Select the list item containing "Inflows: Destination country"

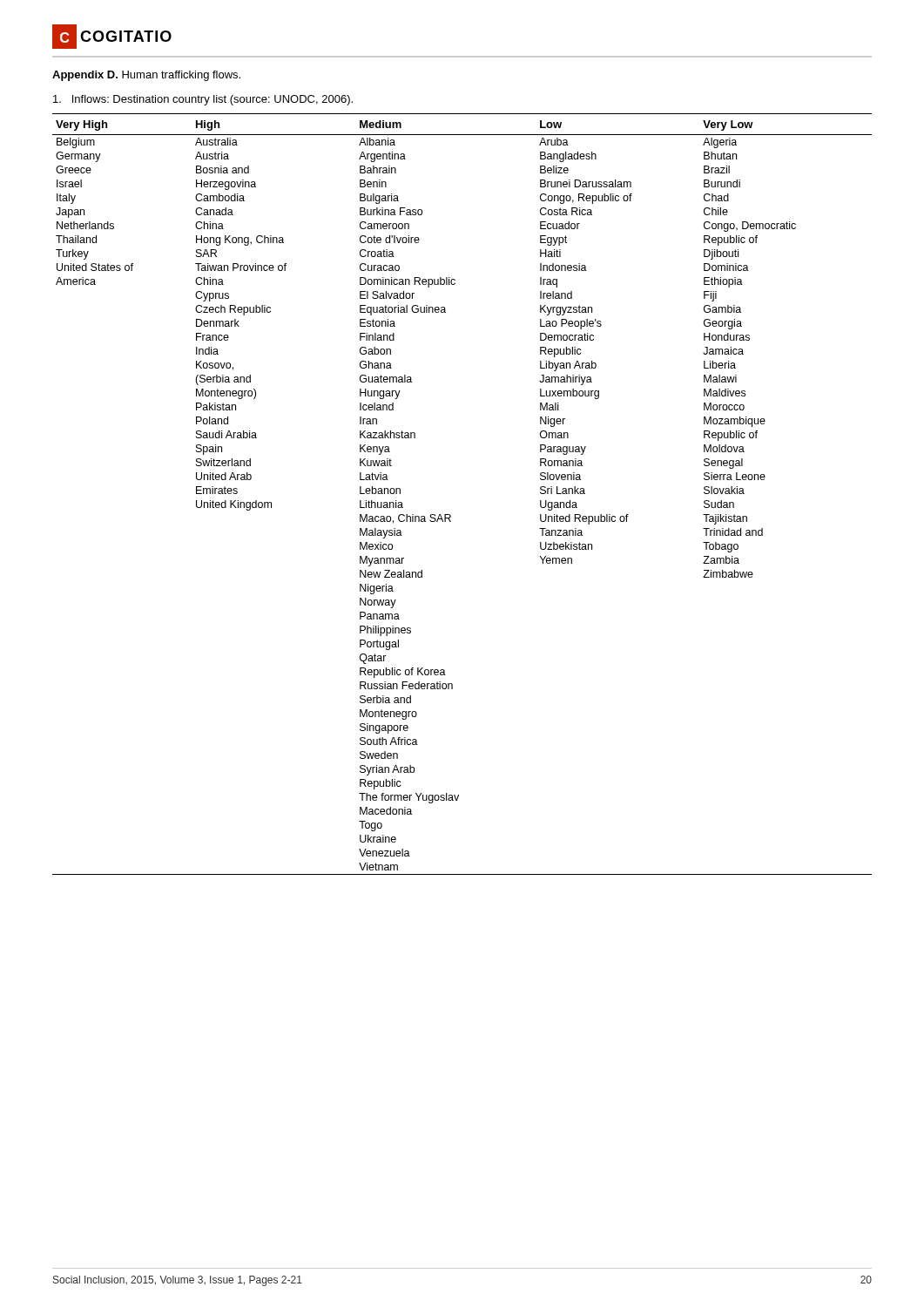pyautogui.click(x=203, y=99)
